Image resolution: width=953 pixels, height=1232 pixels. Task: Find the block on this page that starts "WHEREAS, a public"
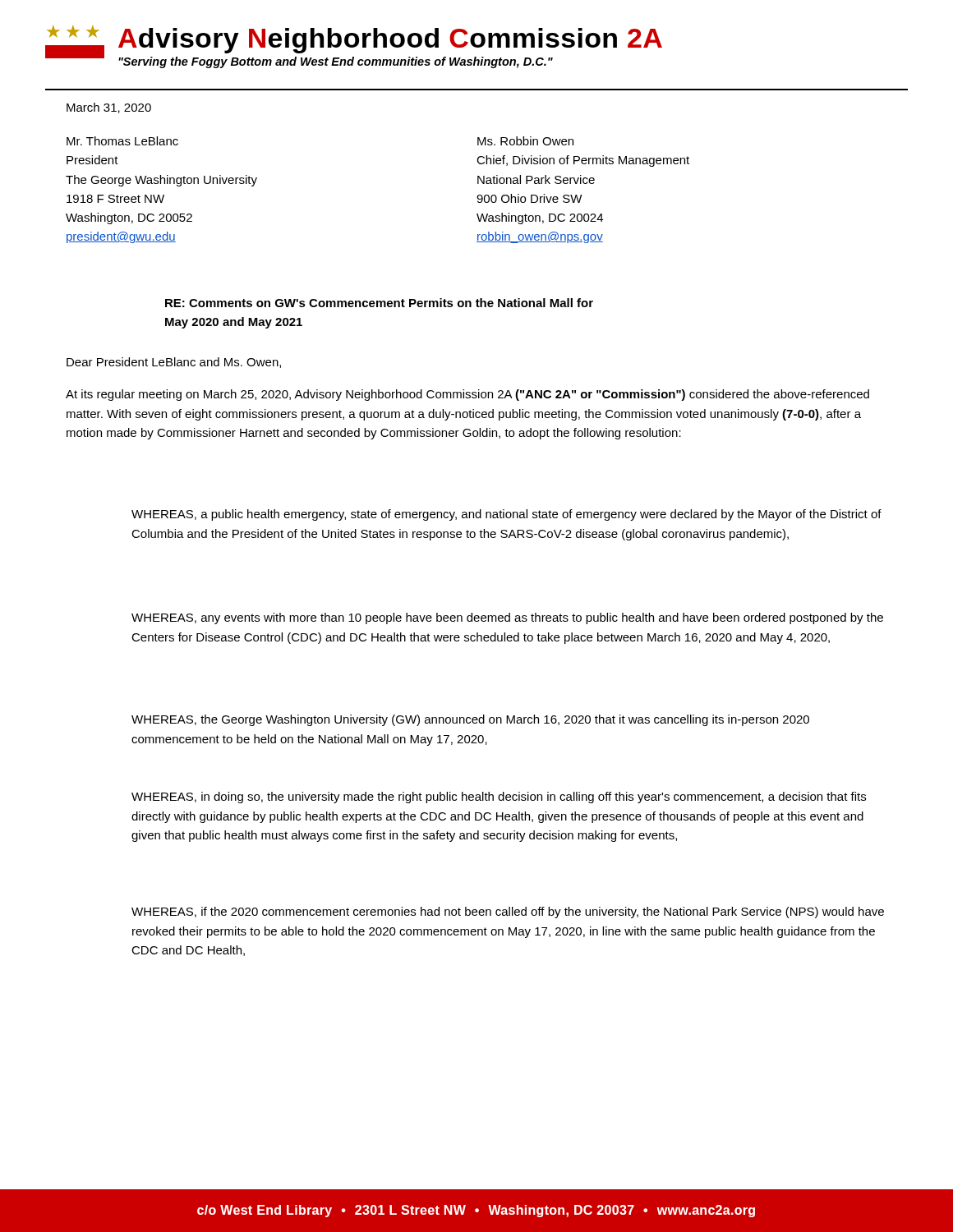[506, 523]
